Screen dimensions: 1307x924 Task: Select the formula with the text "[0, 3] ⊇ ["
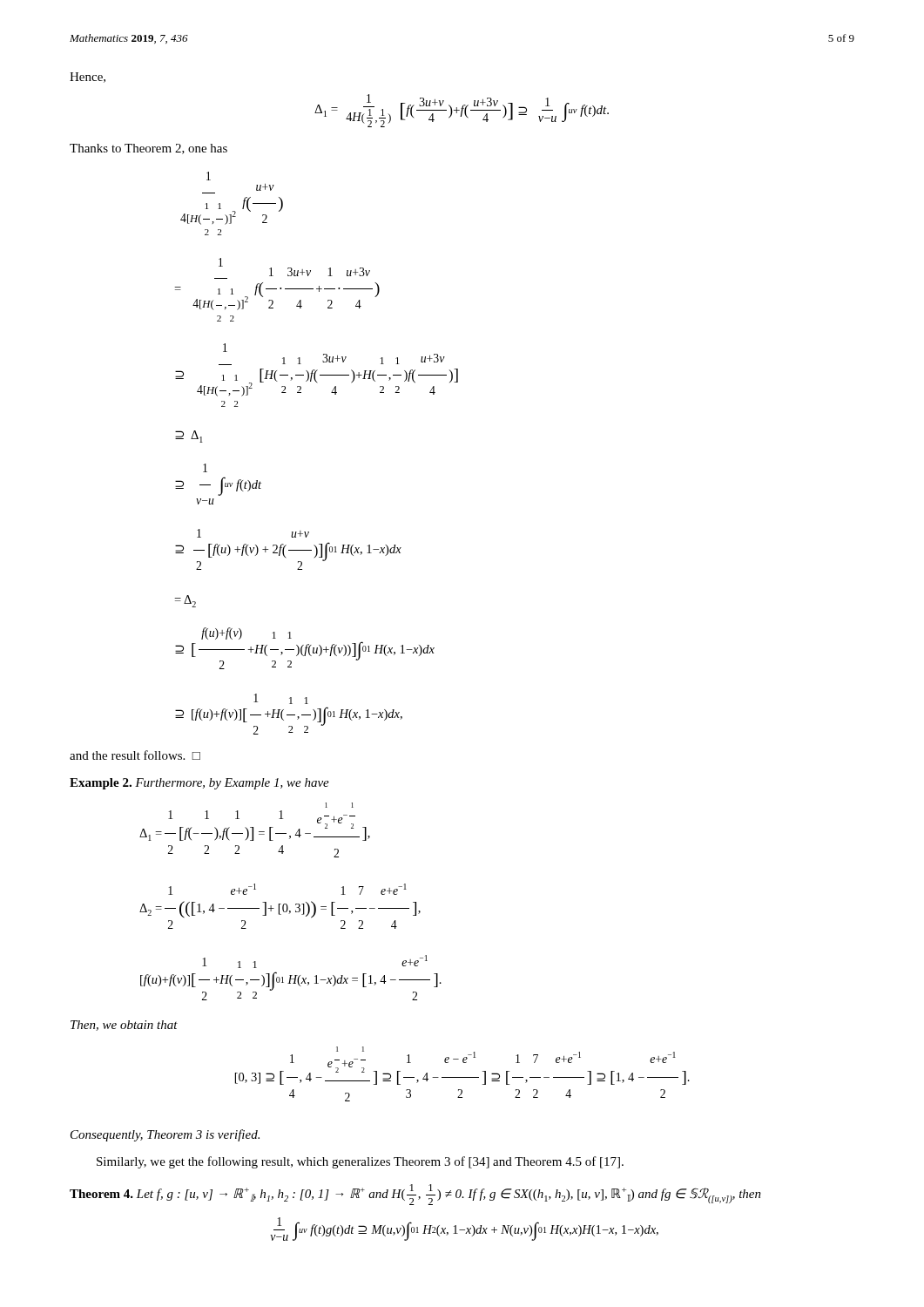click(x=462, y=1077)
